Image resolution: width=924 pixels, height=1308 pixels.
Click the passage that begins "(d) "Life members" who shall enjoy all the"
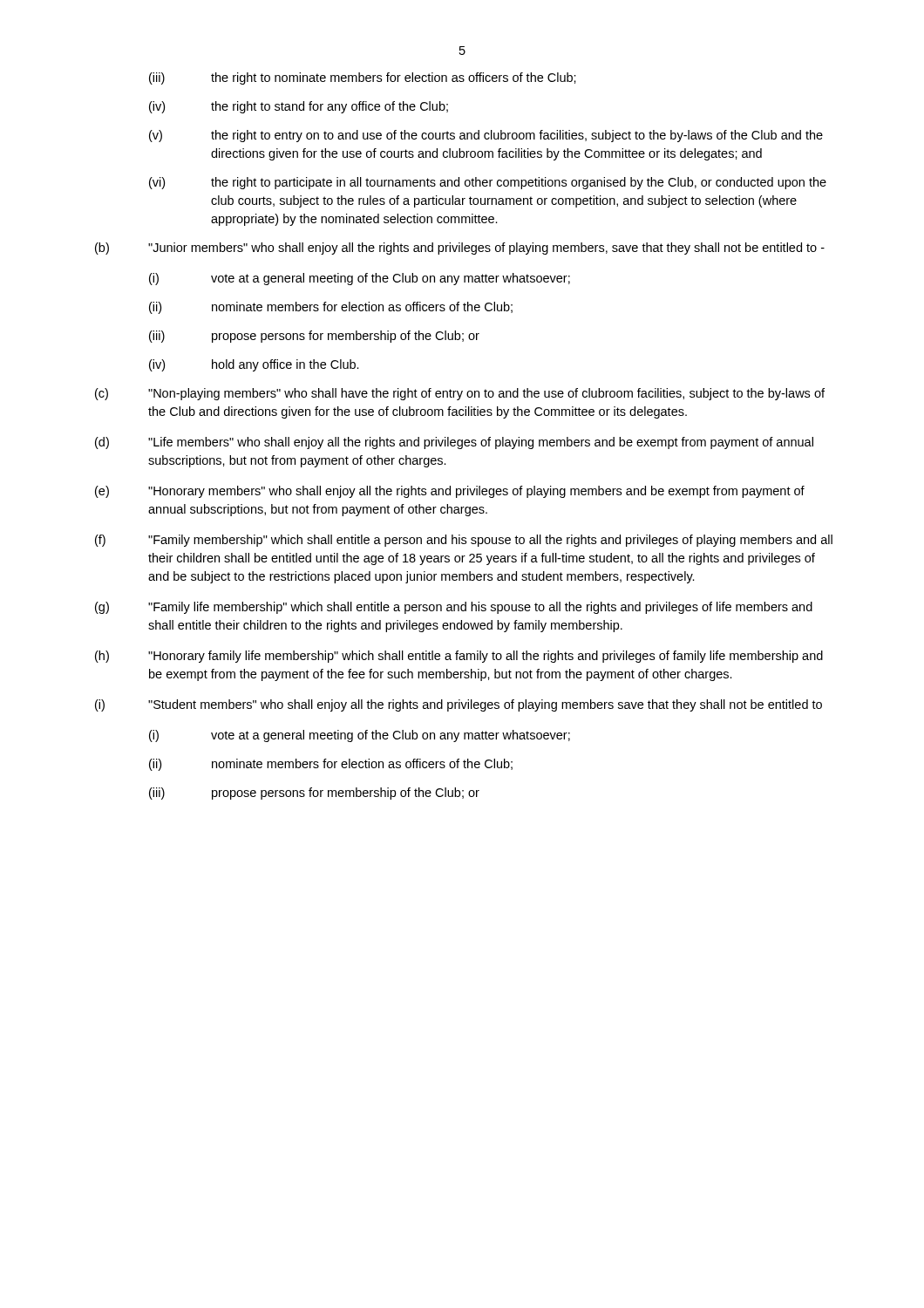coord(466,452)
